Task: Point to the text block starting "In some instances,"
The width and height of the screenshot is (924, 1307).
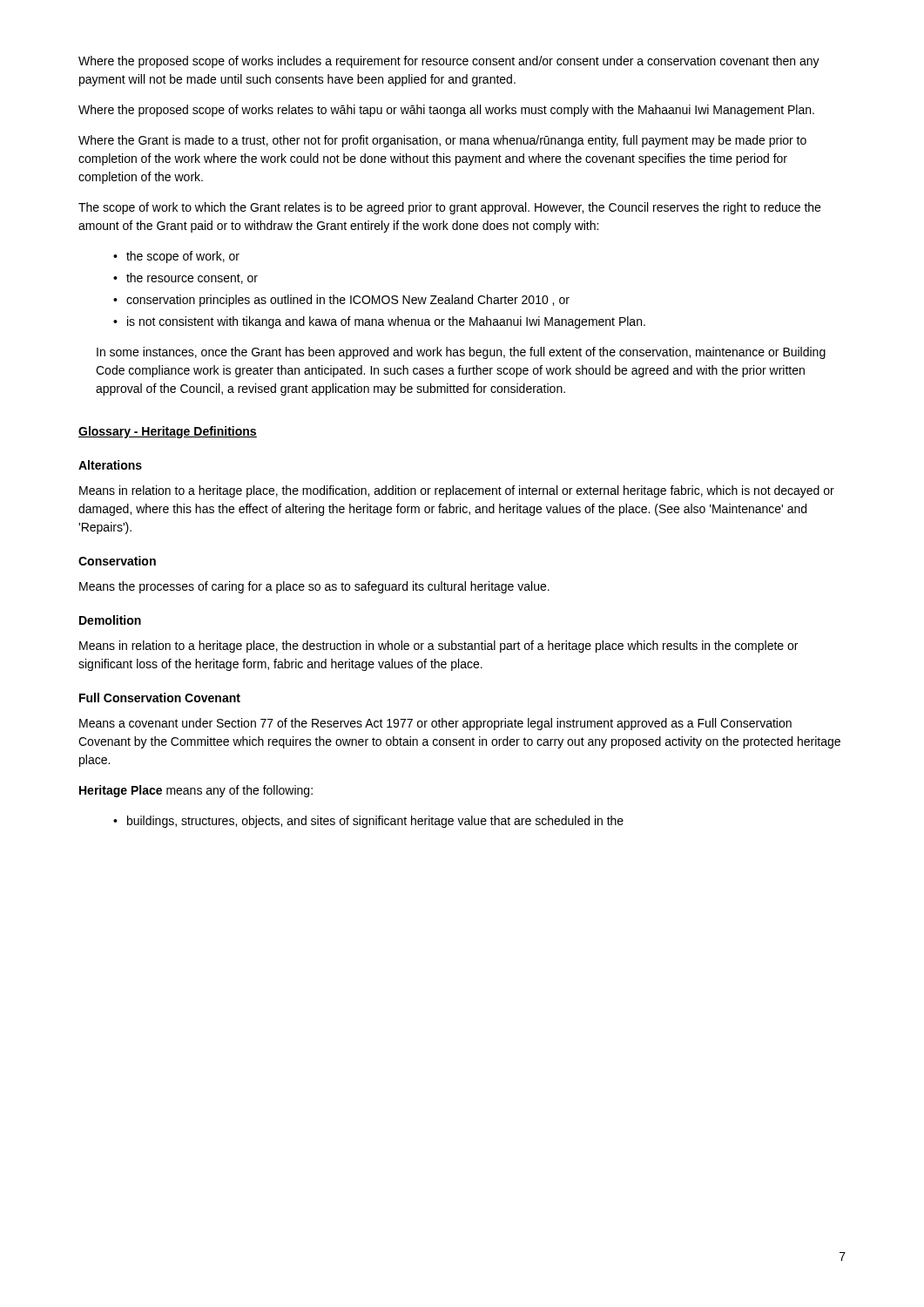Action: click(461, 370)
